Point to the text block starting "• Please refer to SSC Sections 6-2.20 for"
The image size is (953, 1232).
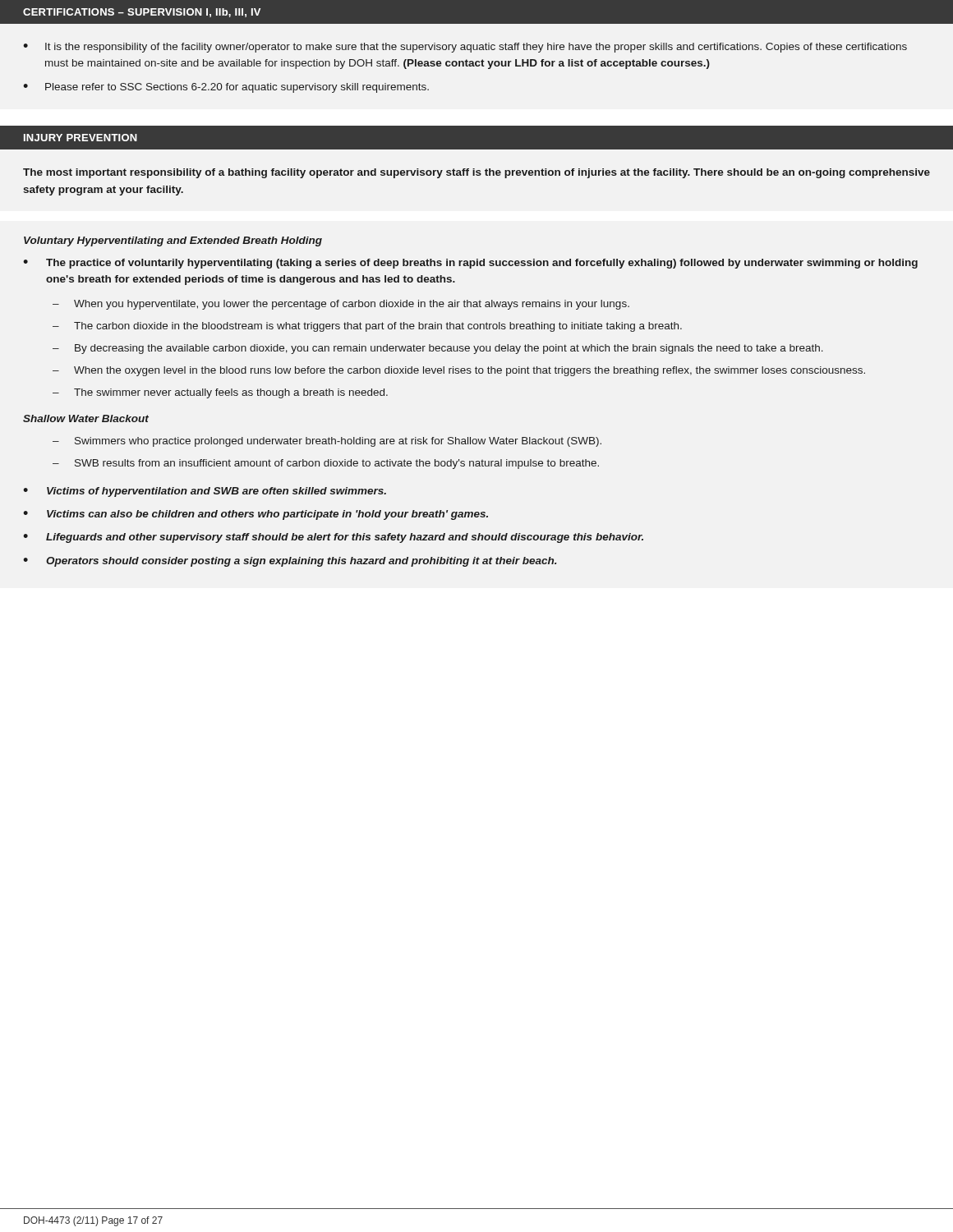(226, 88)
